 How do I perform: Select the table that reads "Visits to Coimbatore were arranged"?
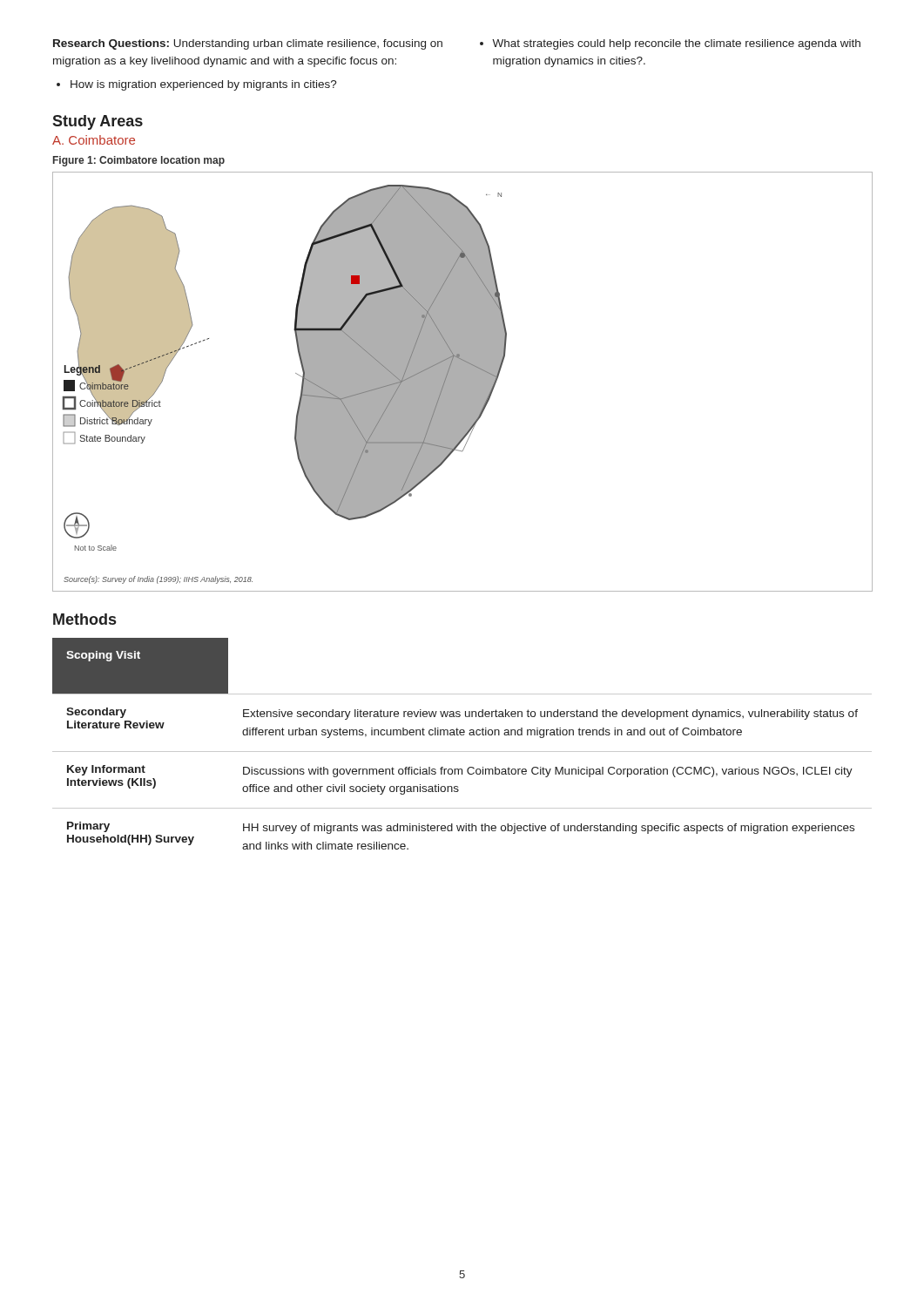tap(462, 751)
